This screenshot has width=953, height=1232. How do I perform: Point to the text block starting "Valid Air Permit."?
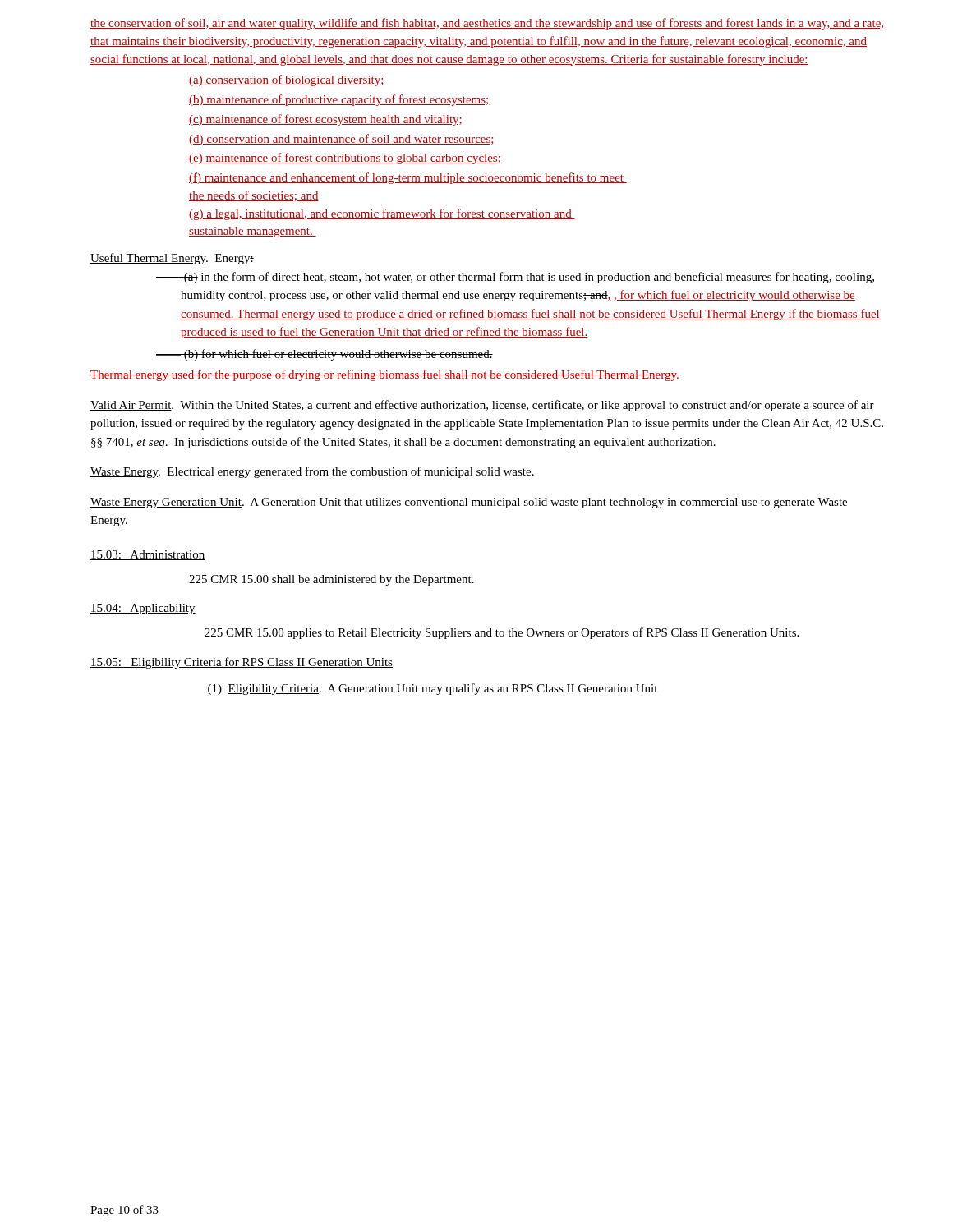coord(487,423)
